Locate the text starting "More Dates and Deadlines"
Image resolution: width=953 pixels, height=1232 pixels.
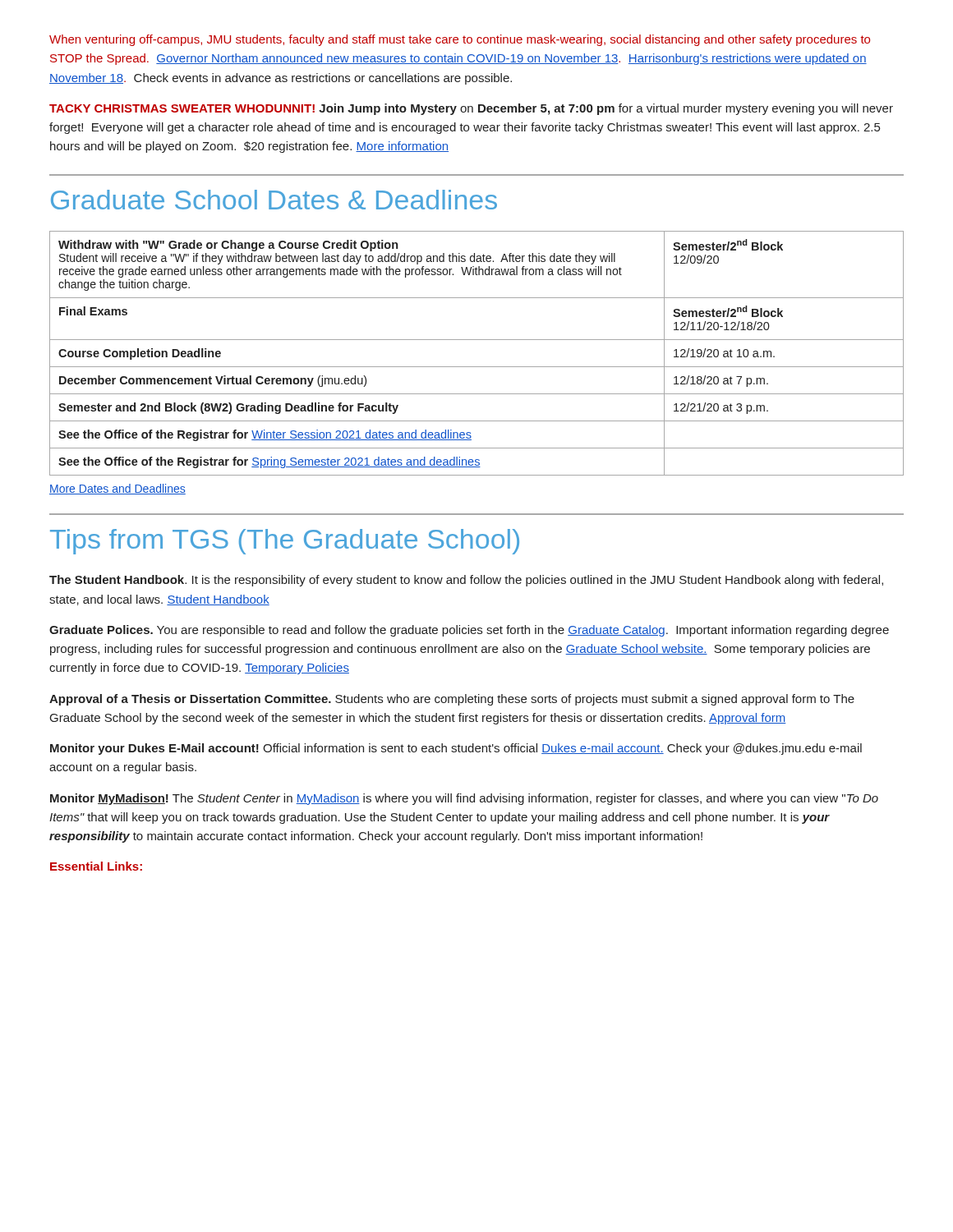pos(117,489)
